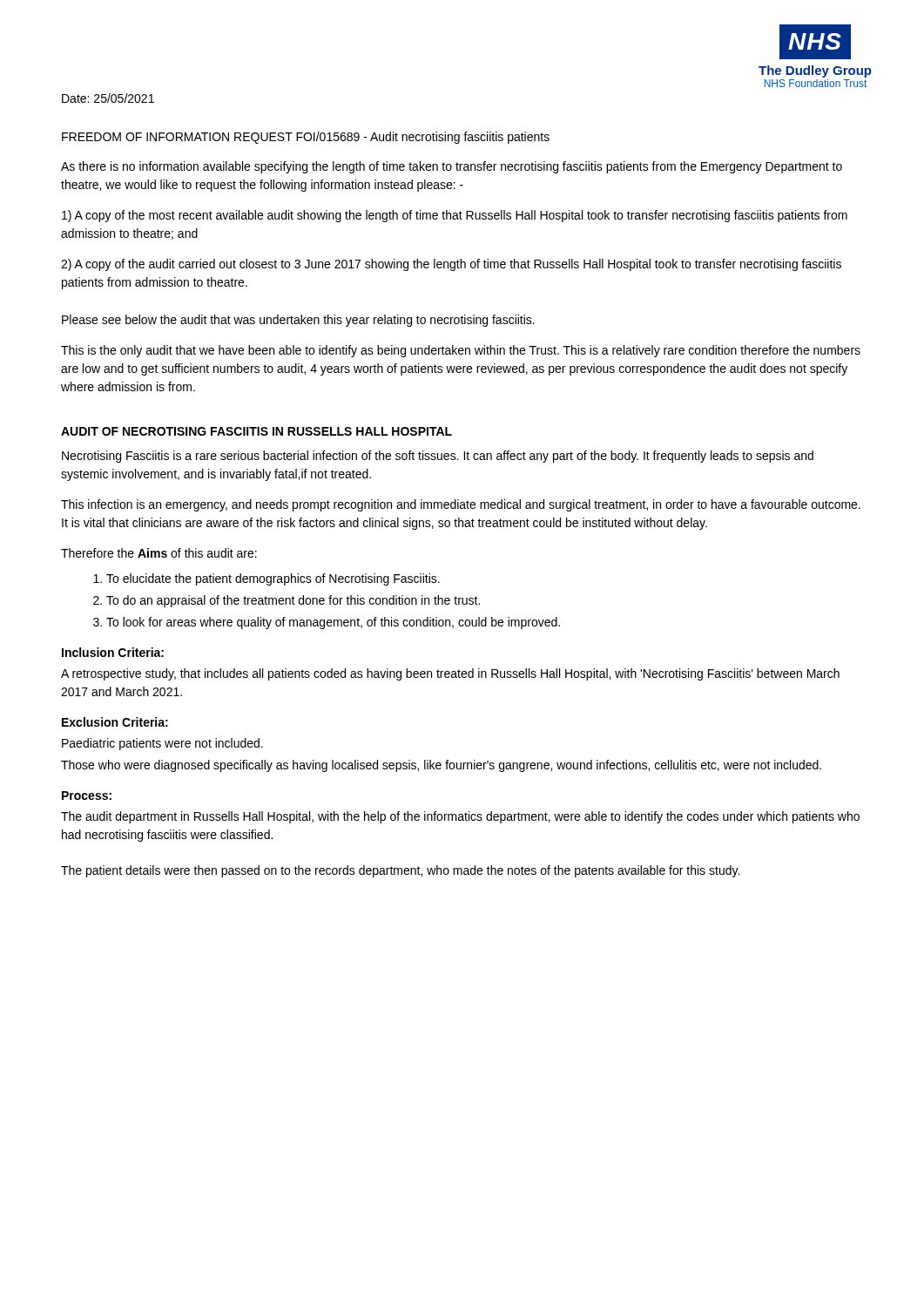Select the text block containing "As there is no"
The height and width of the screenshot is (1307, 924).
coord(452,176)
